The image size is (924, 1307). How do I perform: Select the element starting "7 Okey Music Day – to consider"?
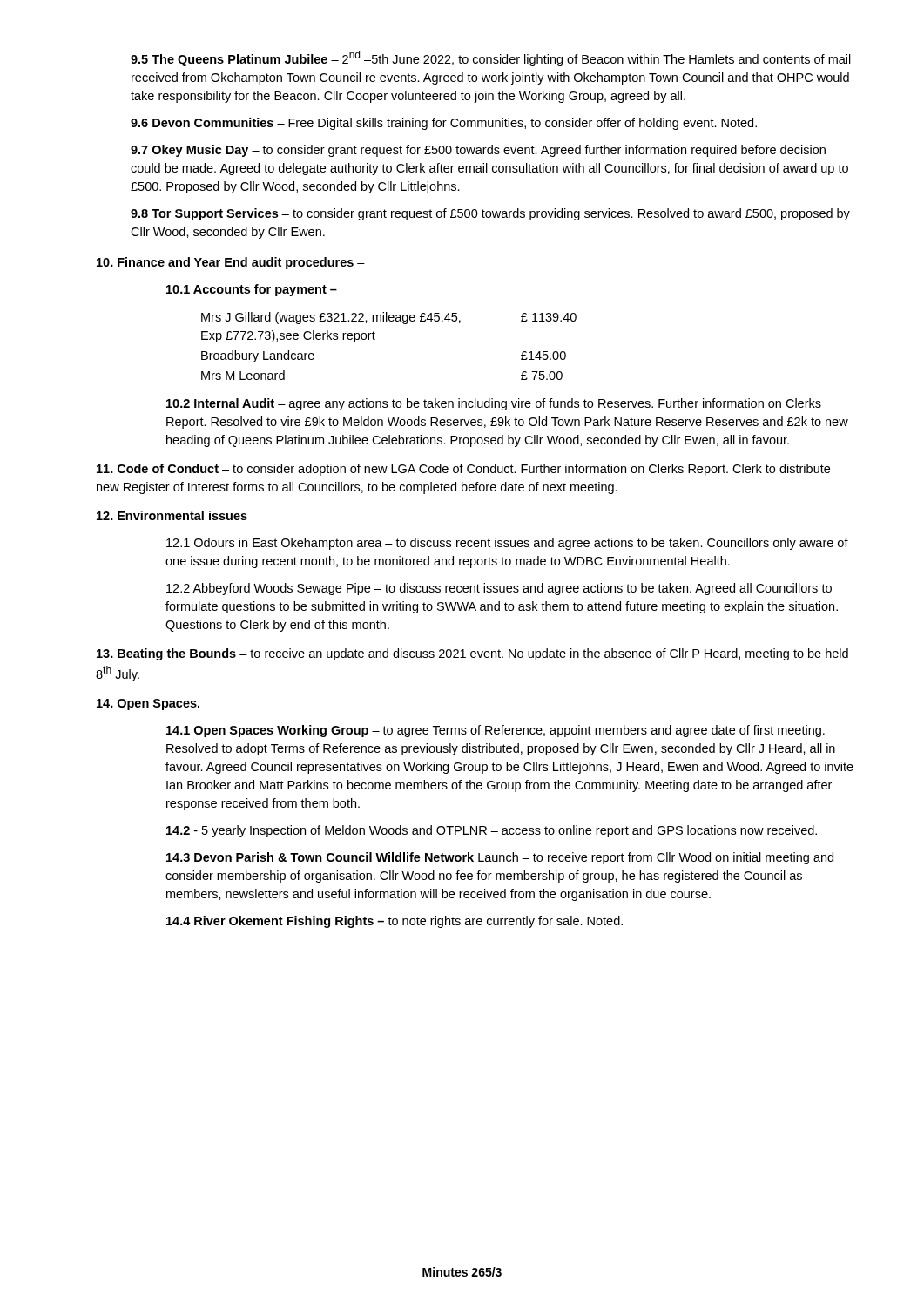tap(490, 168)
